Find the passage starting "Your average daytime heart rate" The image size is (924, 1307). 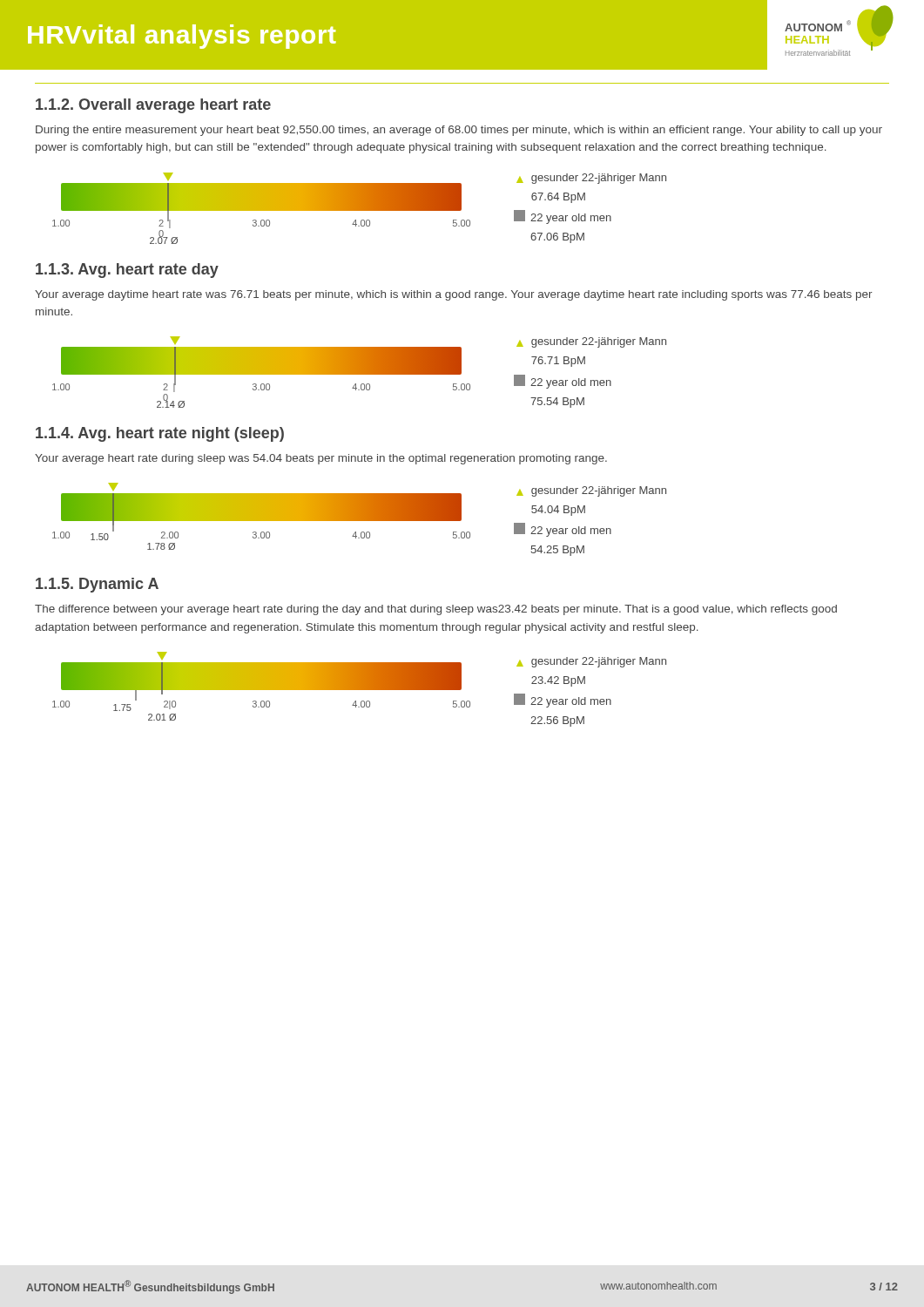tap(454, 303)
